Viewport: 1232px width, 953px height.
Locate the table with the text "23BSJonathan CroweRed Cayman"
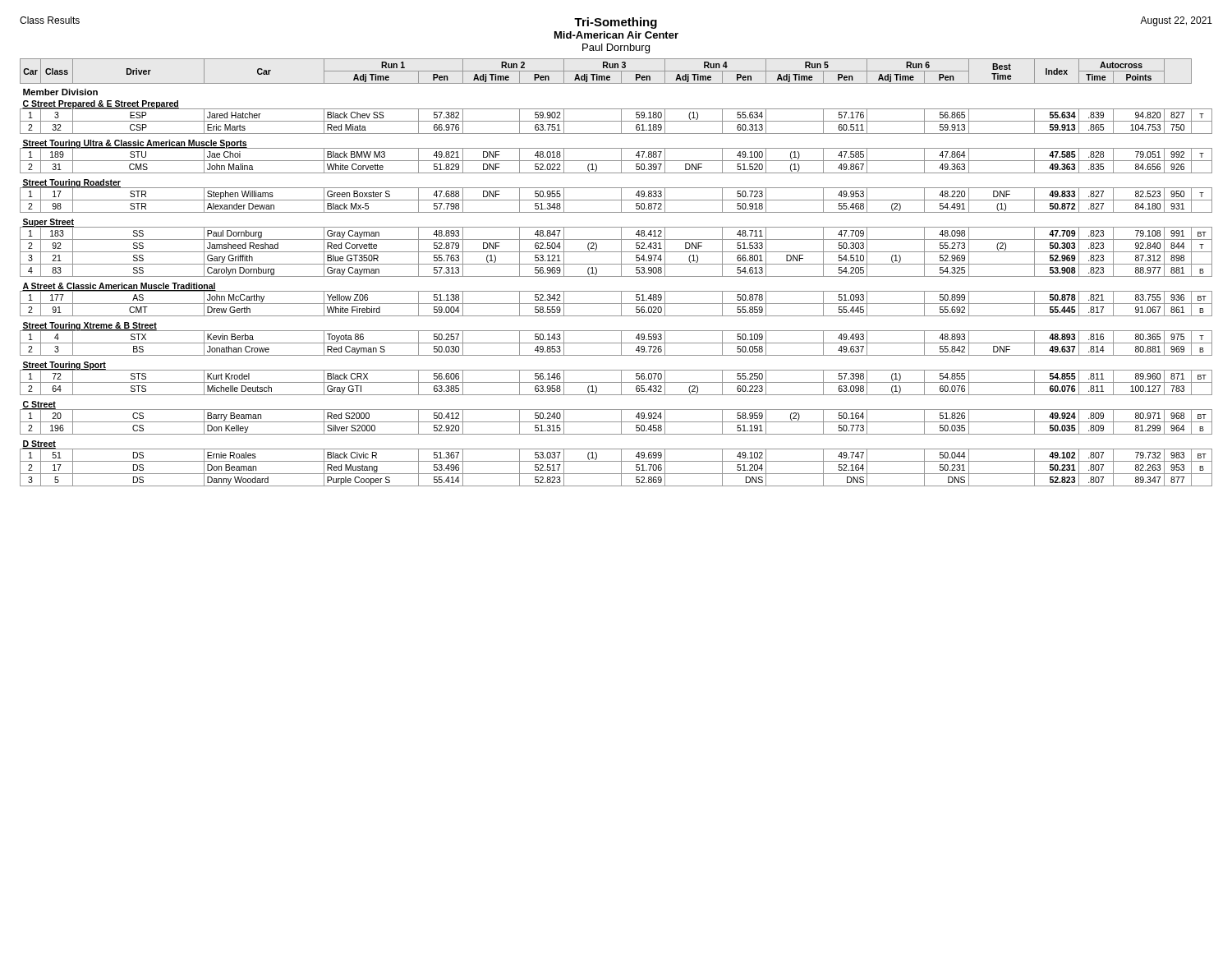616,349
